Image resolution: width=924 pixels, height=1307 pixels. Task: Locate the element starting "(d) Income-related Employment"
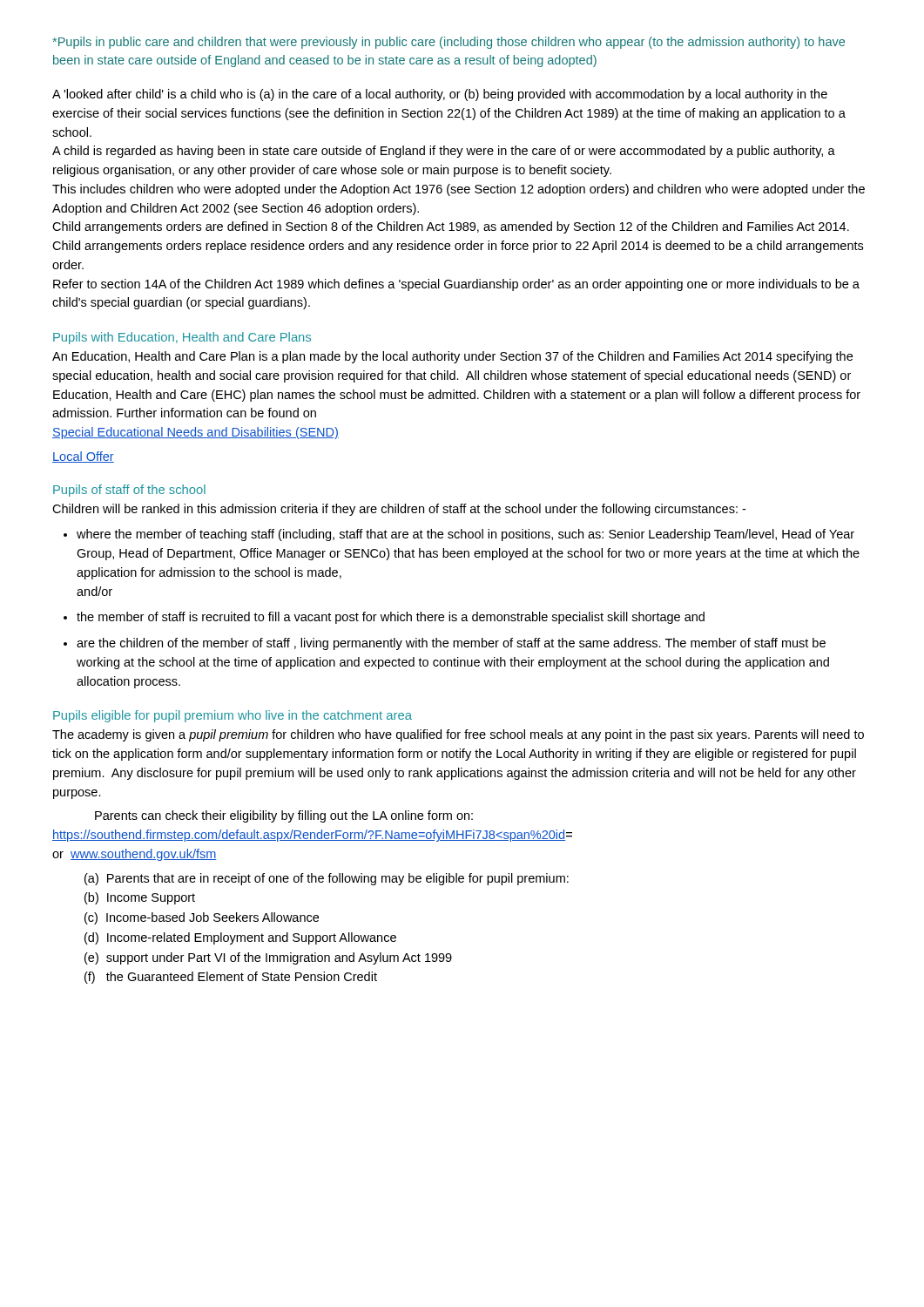[240, 937]
